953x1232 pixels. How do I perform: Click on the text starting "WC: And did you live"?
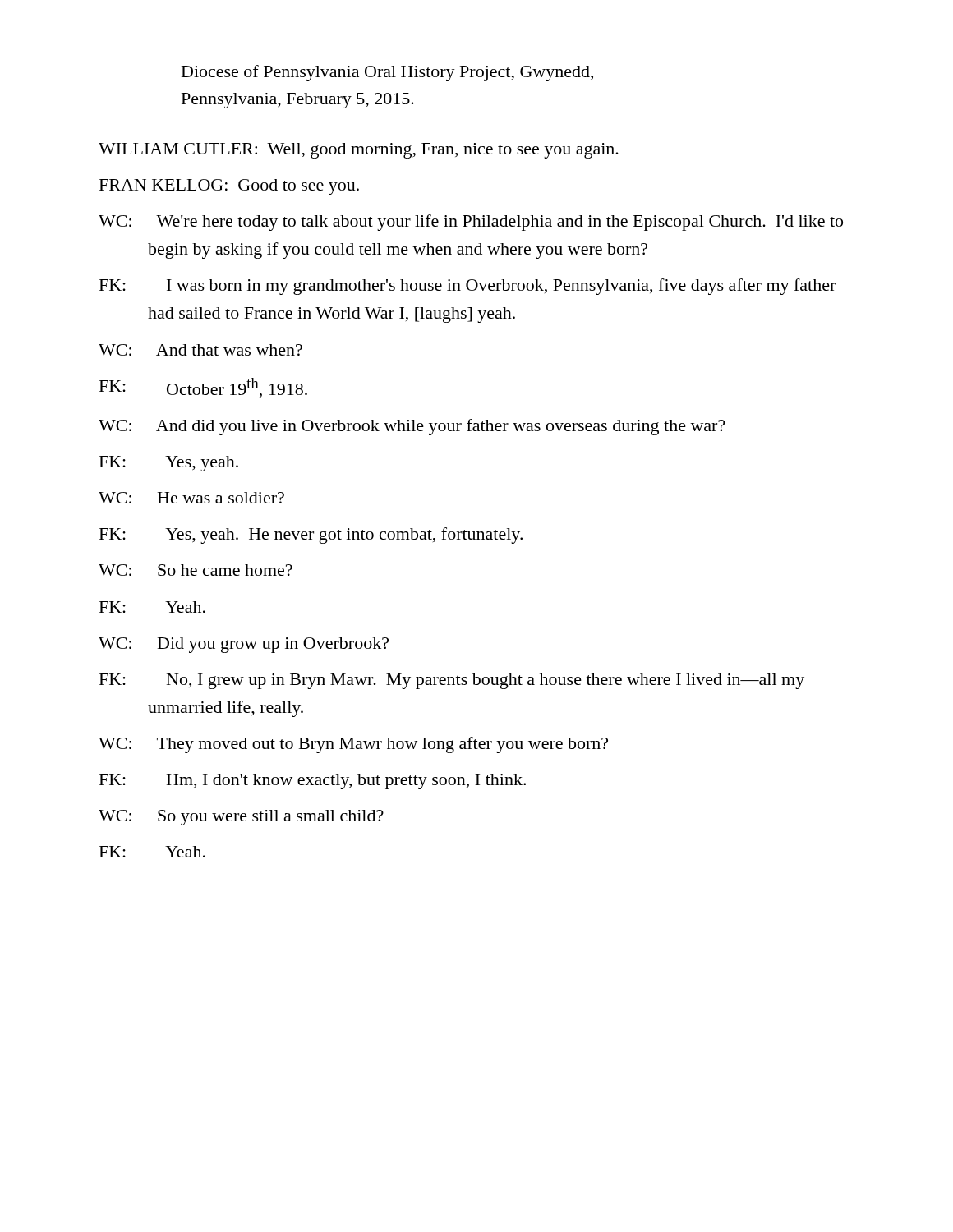[412, 426]
